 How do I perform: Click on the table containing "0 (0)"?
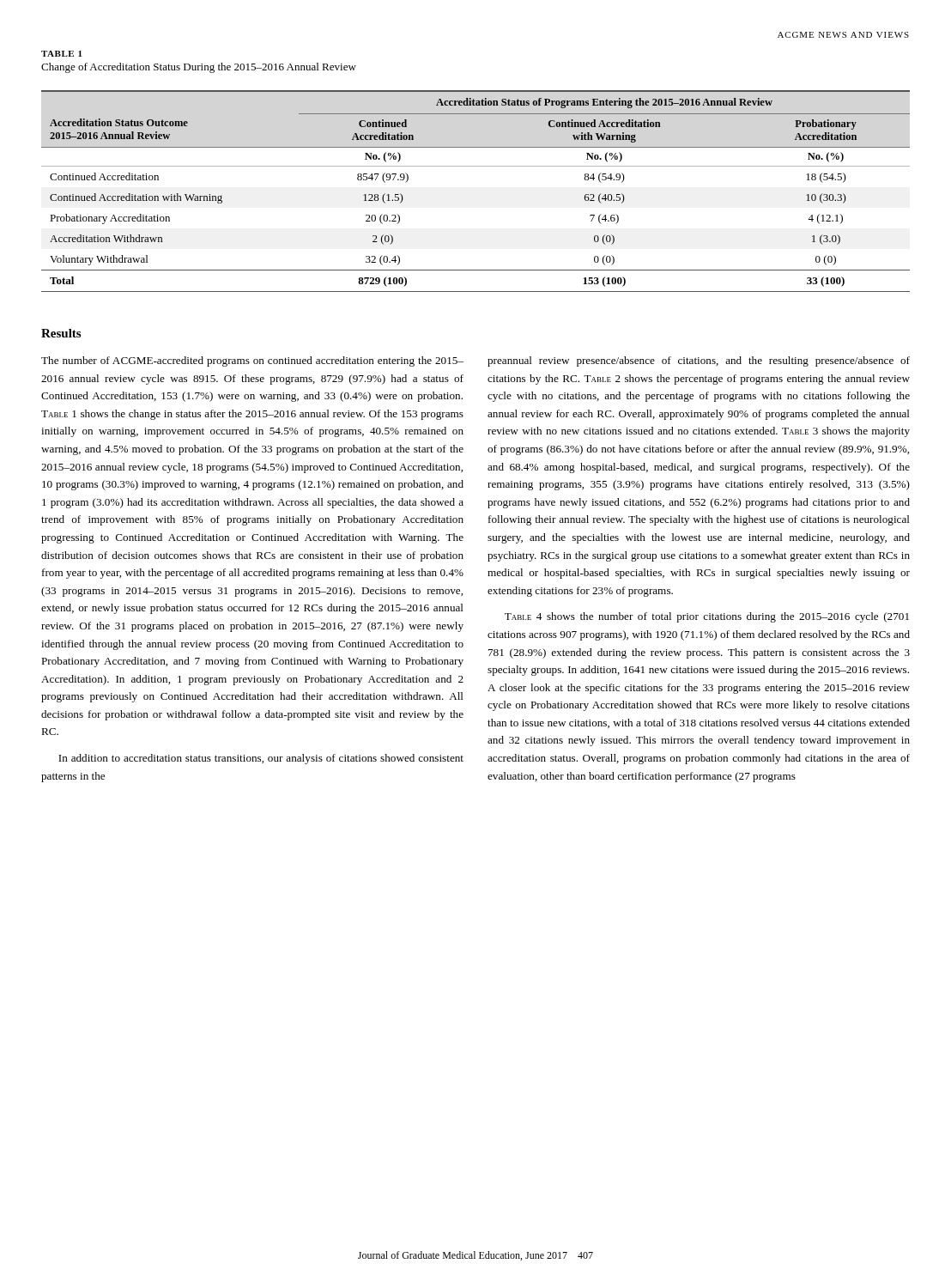click(476, 191)
